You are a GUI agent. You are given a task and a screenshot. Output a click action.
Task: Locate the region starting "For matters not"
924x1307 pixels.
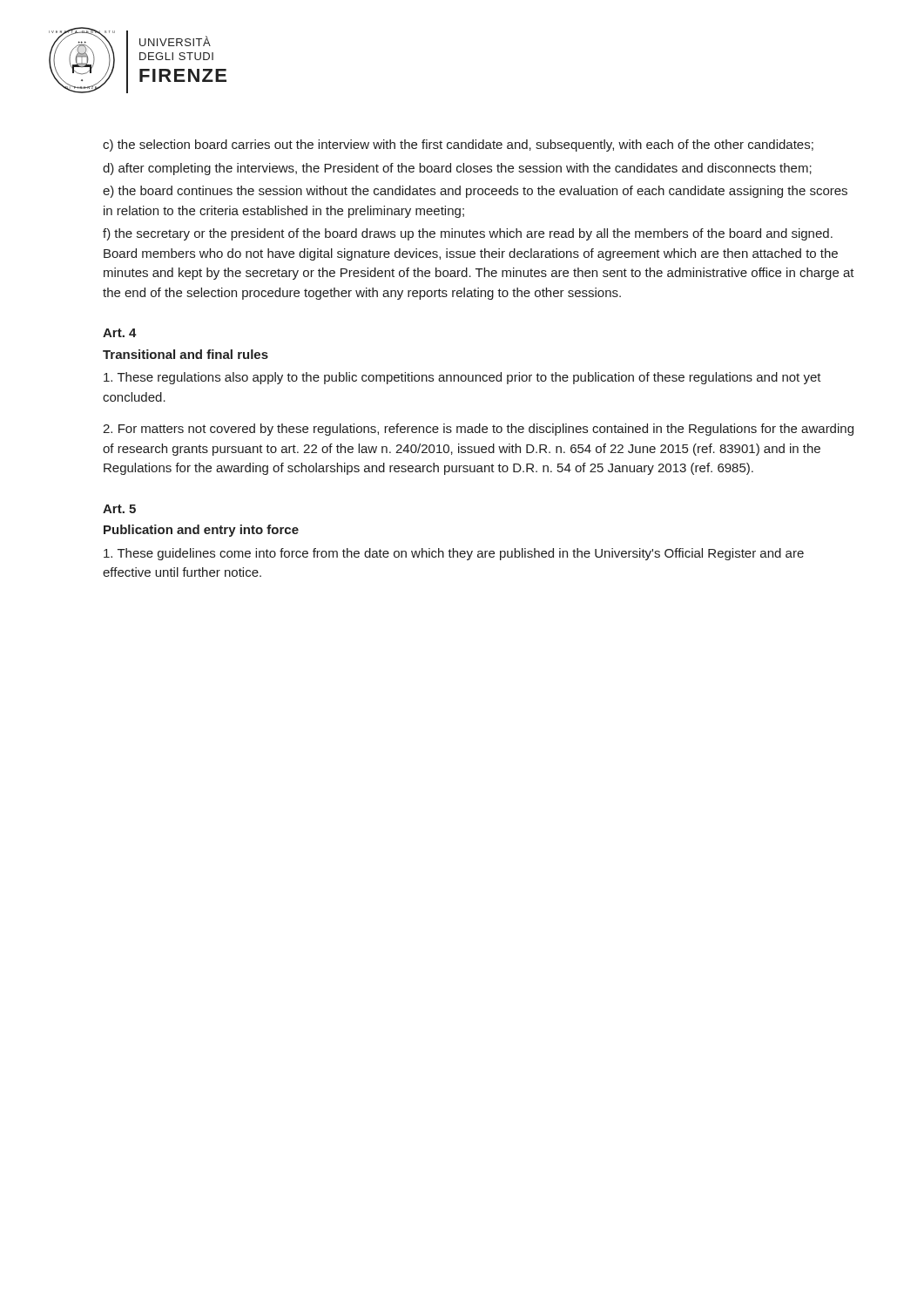[x=479, y=448]
